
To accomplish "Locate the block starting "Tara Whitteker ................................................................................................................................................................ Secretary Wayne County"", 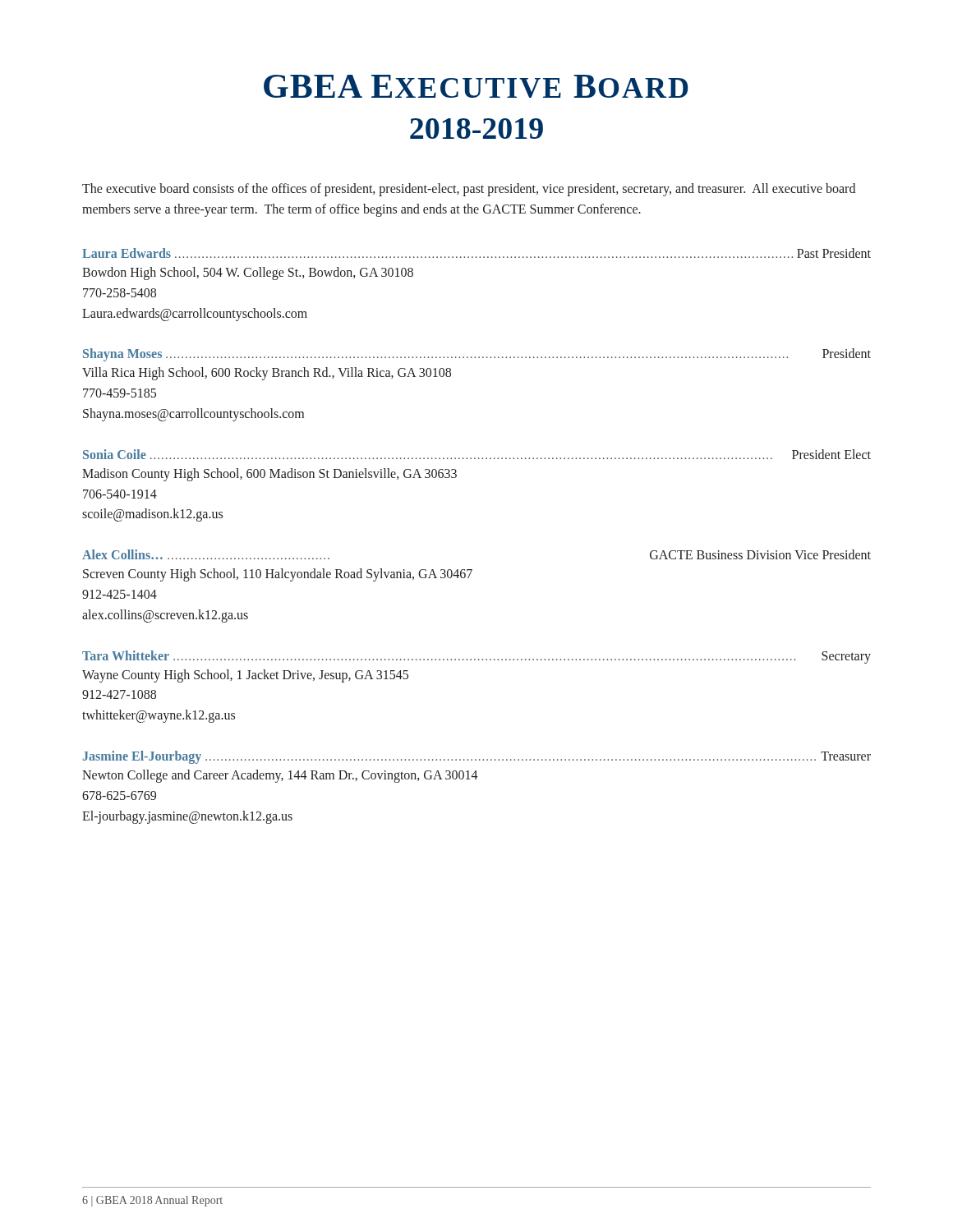I will point(476,657).
